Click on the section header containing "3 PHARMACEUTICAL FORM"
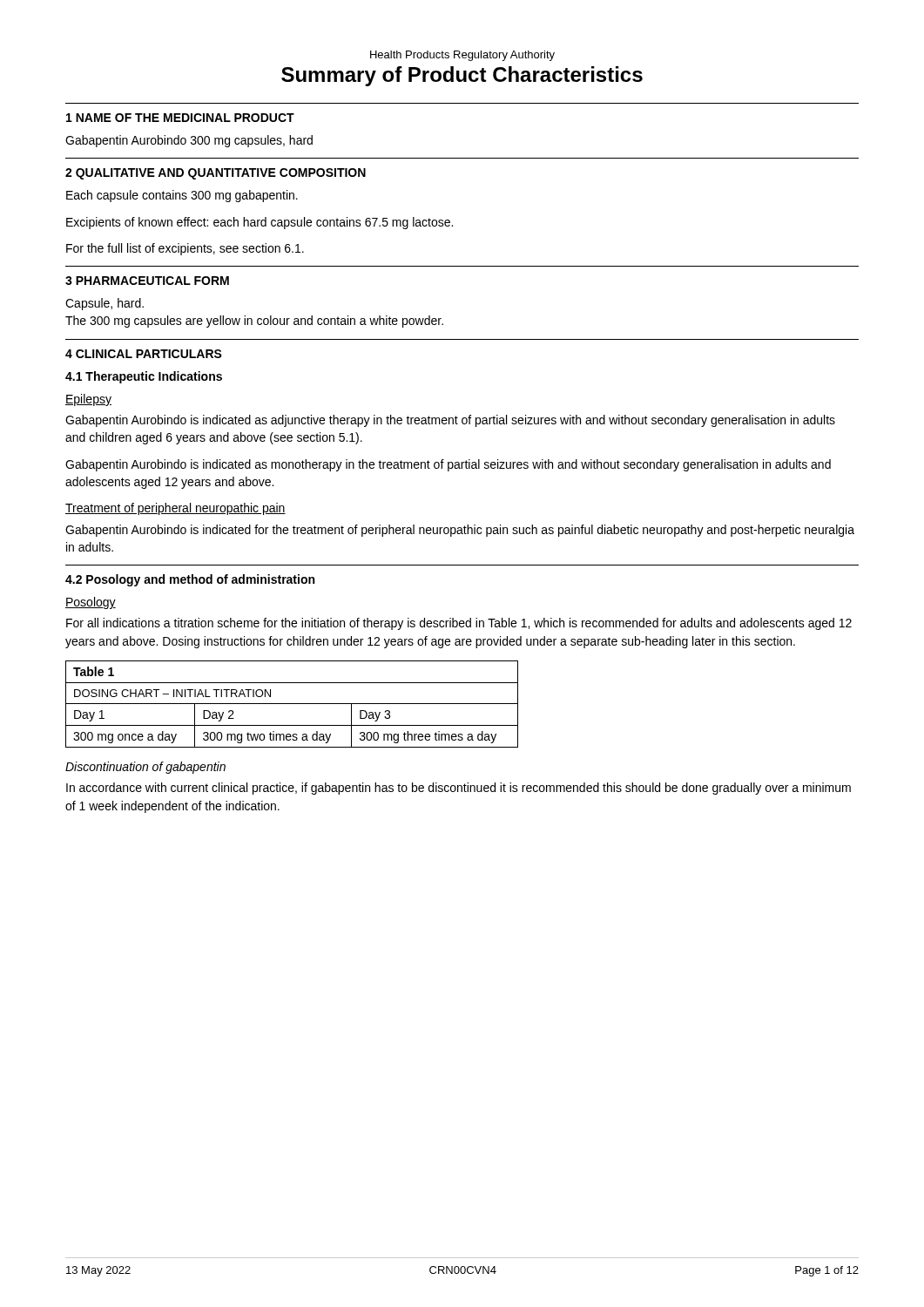The image size is (924, 1307). click(x=148, y=281)
